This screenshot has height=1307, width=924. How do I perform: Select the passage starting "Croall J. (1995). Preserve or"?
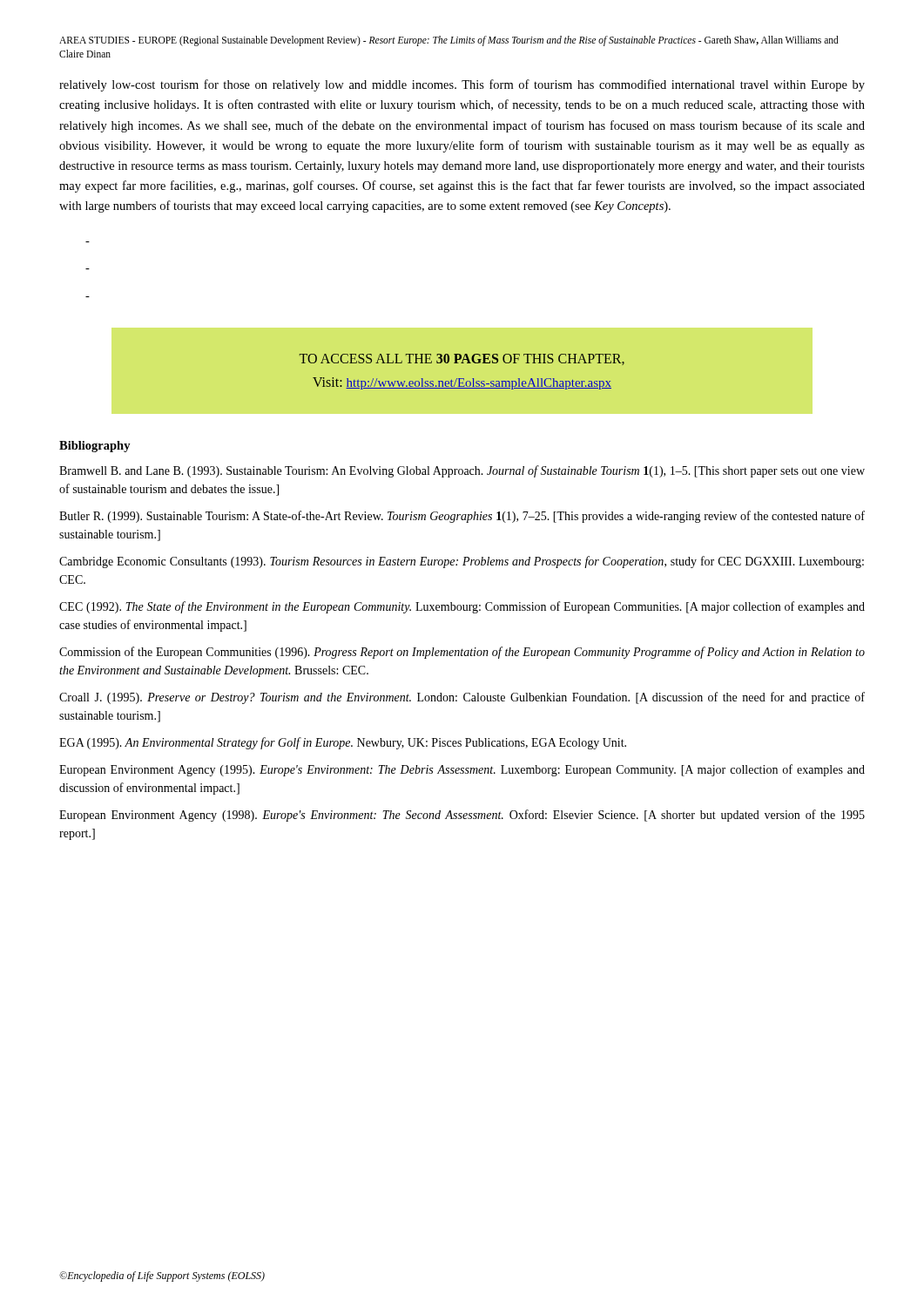point(462,707)
